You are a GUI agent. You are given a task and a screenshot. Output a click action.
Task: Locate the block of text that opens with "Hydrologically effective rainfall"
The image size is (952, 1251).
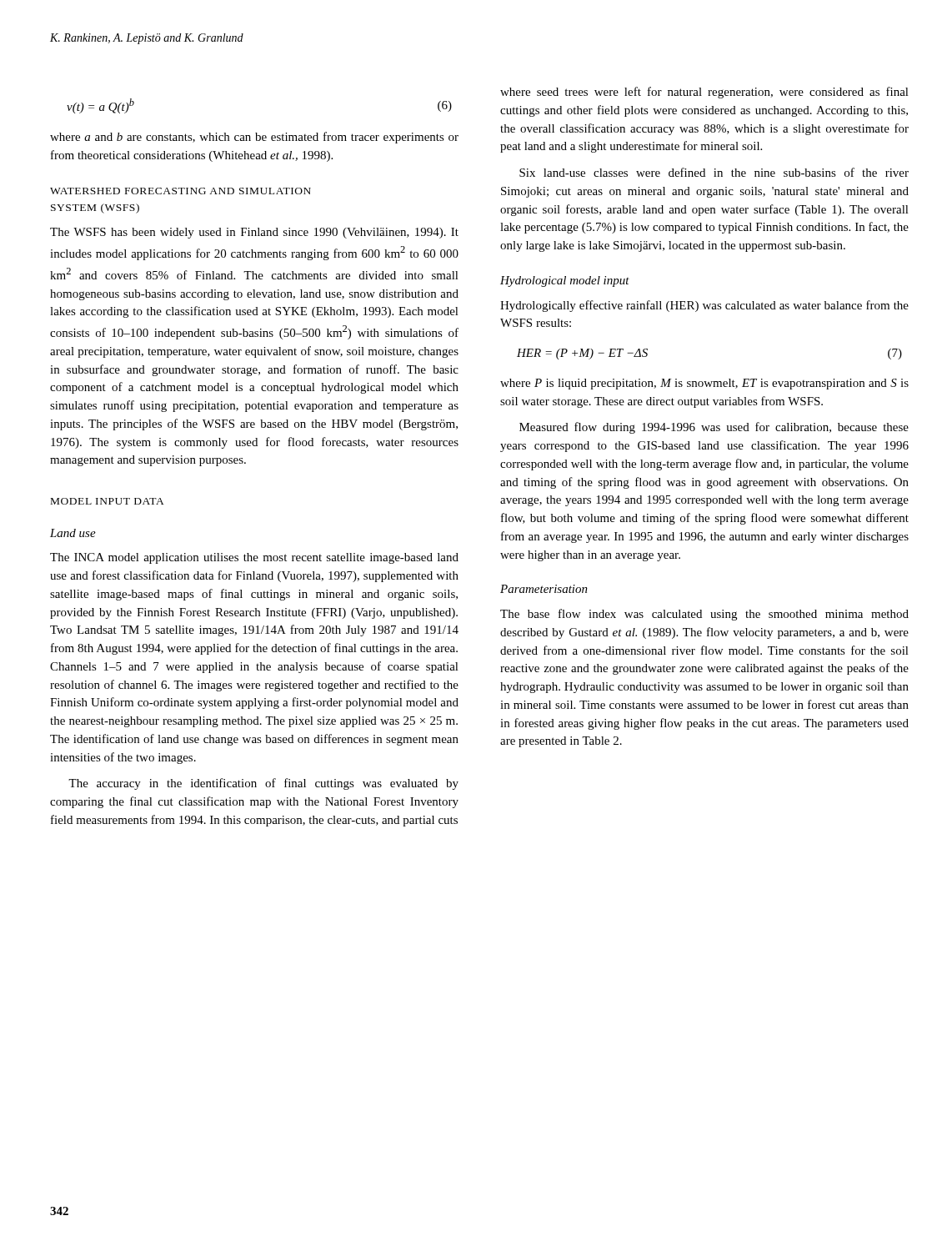704,315
